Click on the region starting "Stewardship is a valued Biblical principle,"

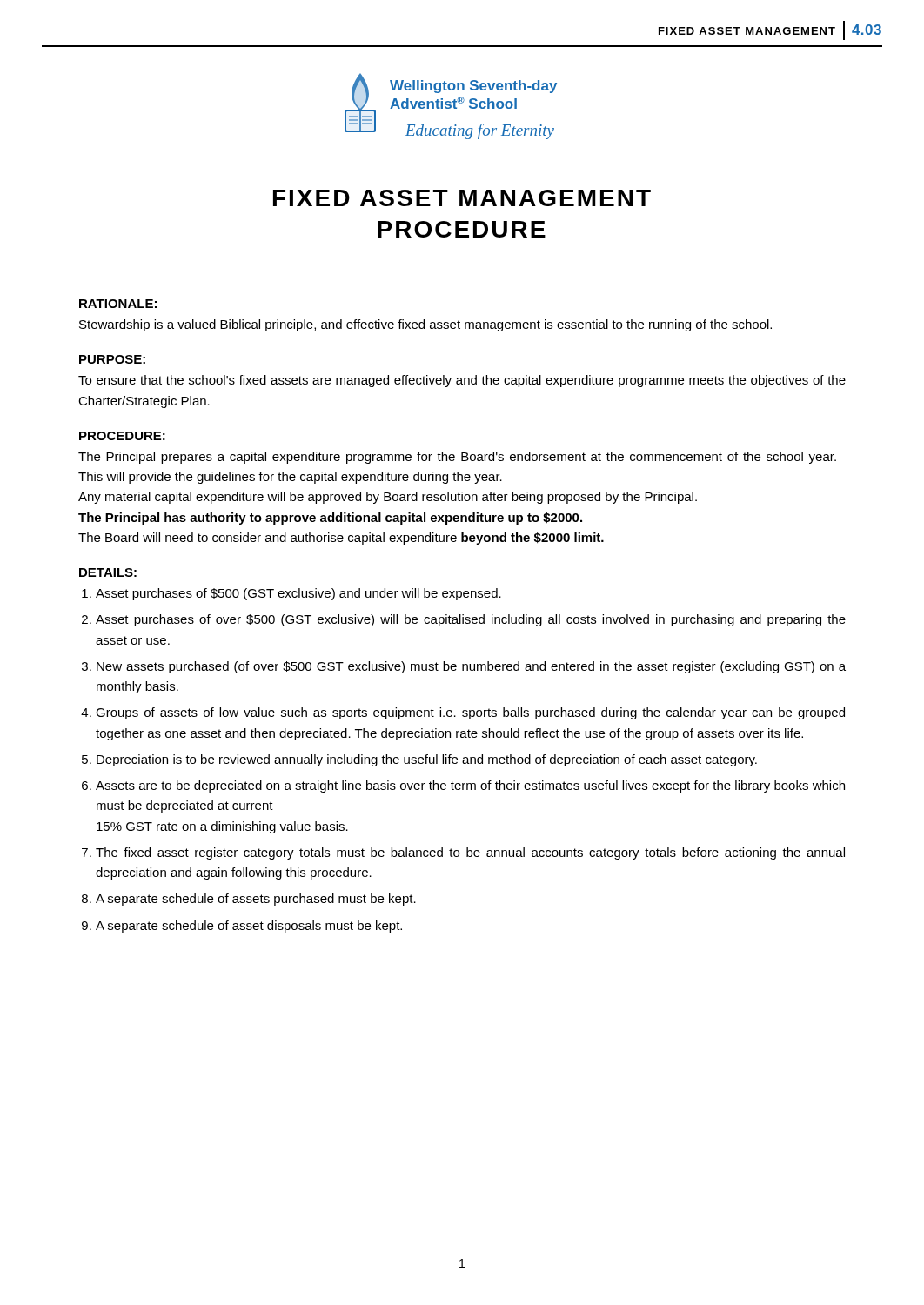426,324
